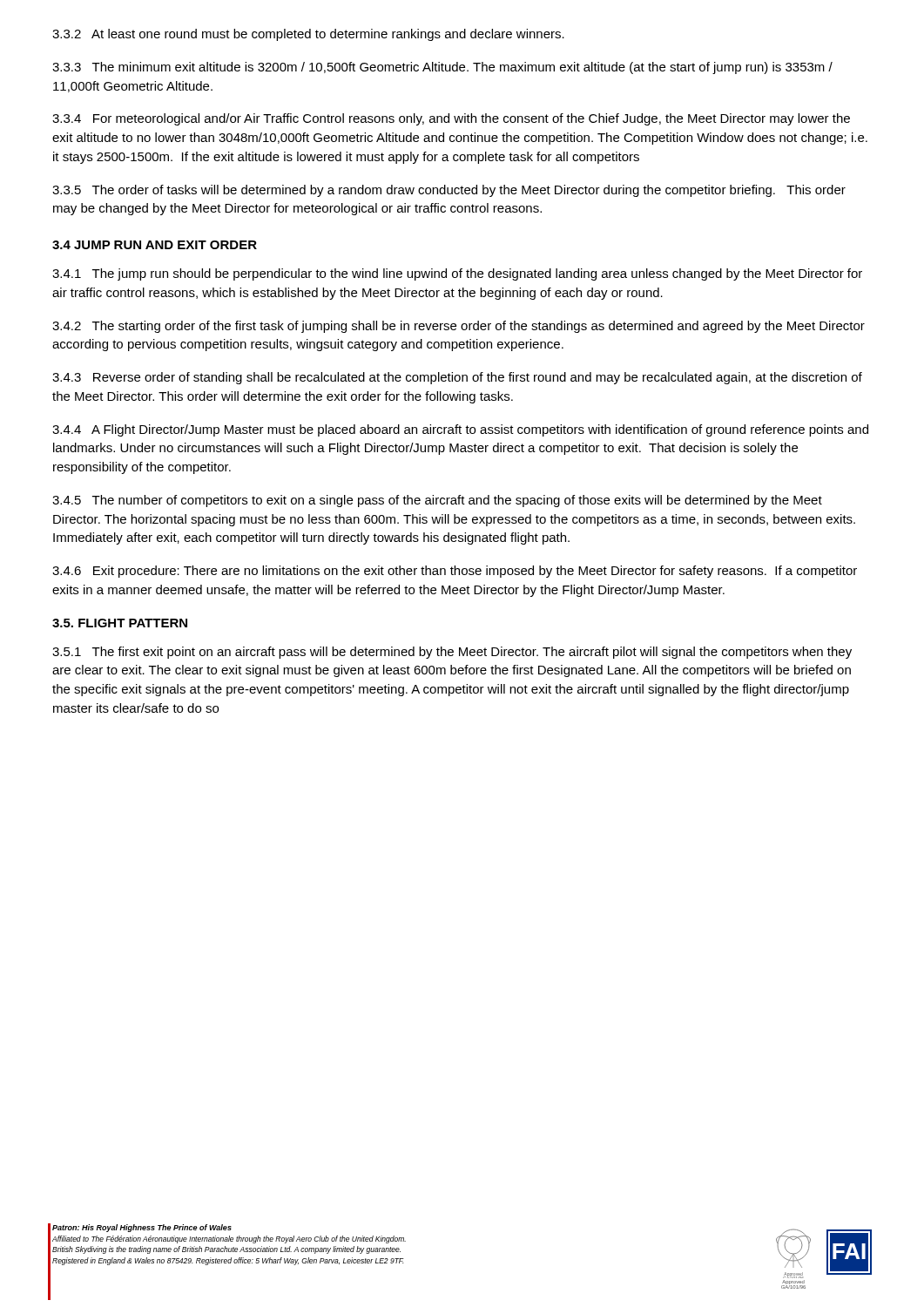Find "3.4 JUMP RUN AND EXIT ORDER" on this page
Image resolution: width=924 pixels, height=1307 pixels.
click(x=155, y=244)
